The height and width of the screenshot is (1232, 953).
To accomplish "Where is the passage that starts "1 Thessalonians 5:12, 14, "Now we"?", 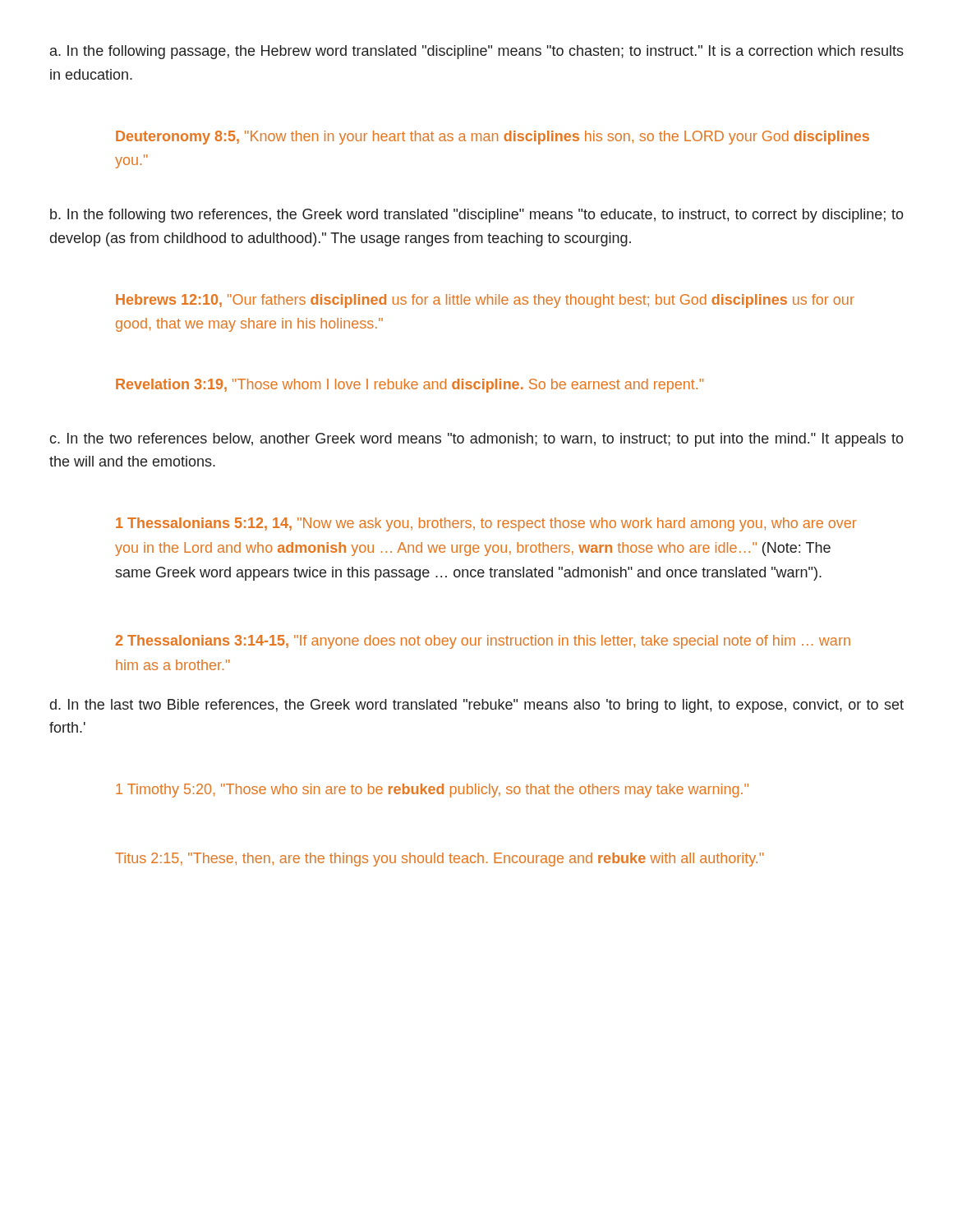I will [x=486, y=548].
